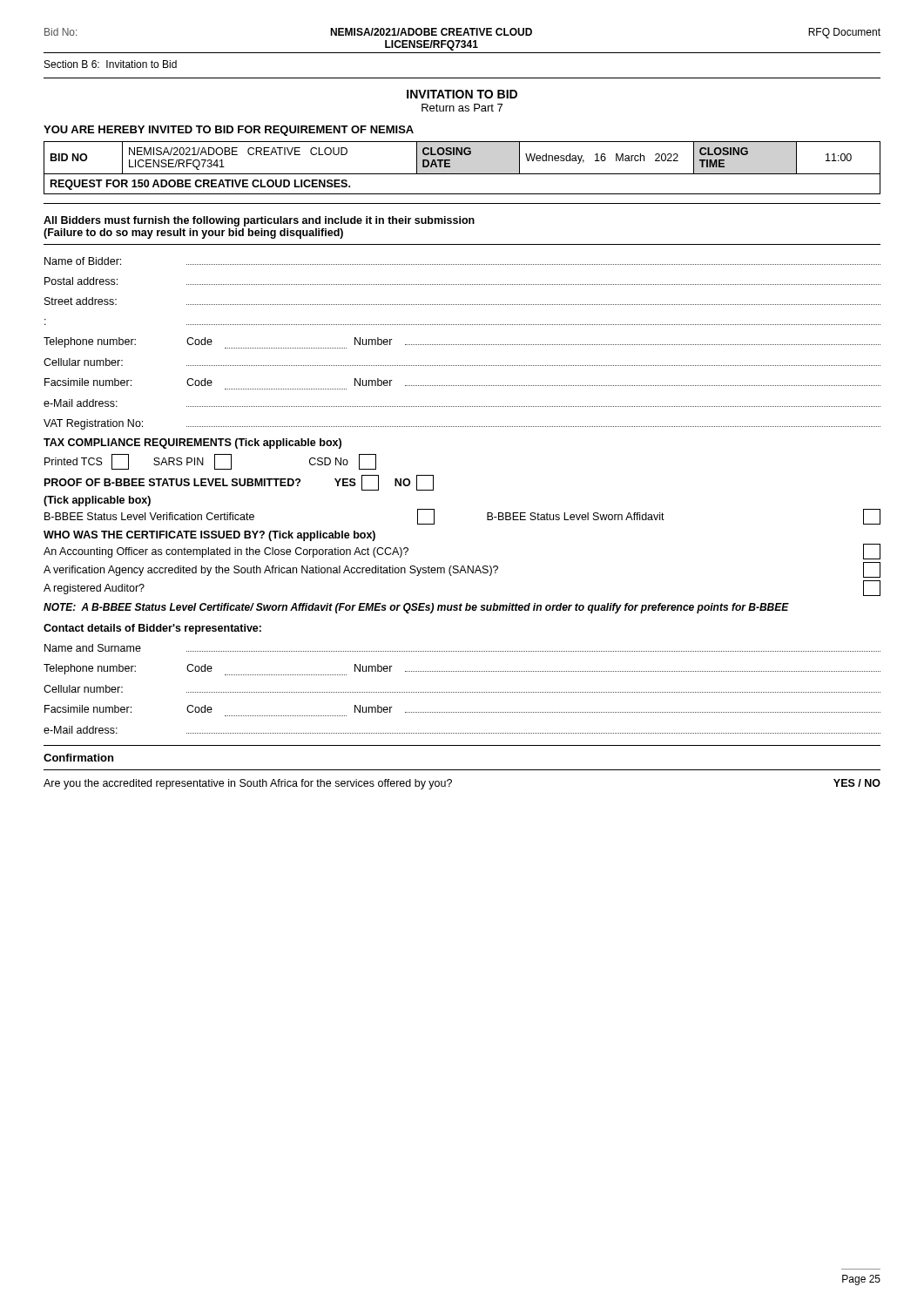Locate the text that reads "Contact details of Bidder's representative:"
924x1307 pixels.
coord(152,629)
